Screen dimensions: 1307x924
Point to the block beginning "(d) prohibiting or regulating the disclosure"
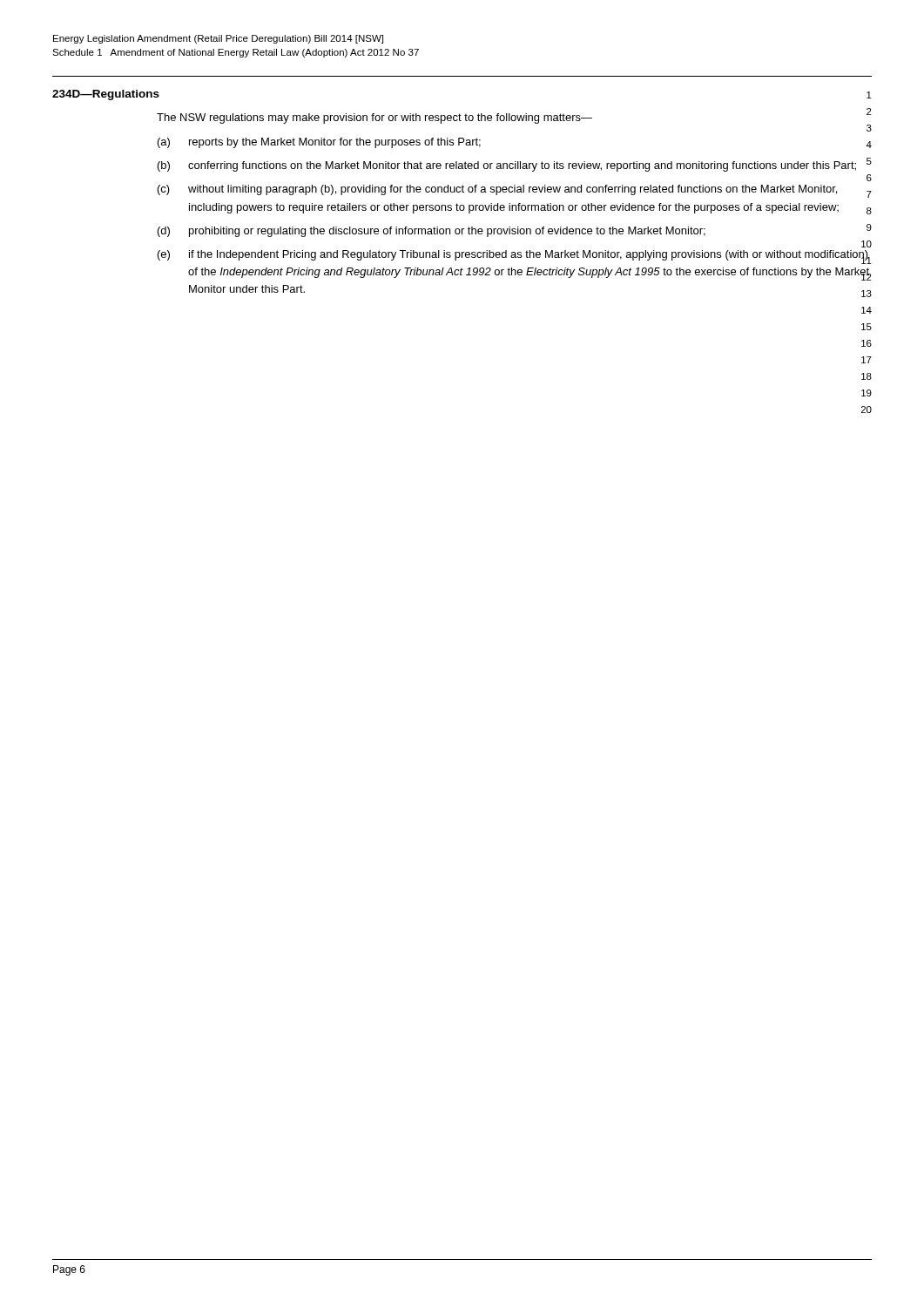[x=431, y=231]
